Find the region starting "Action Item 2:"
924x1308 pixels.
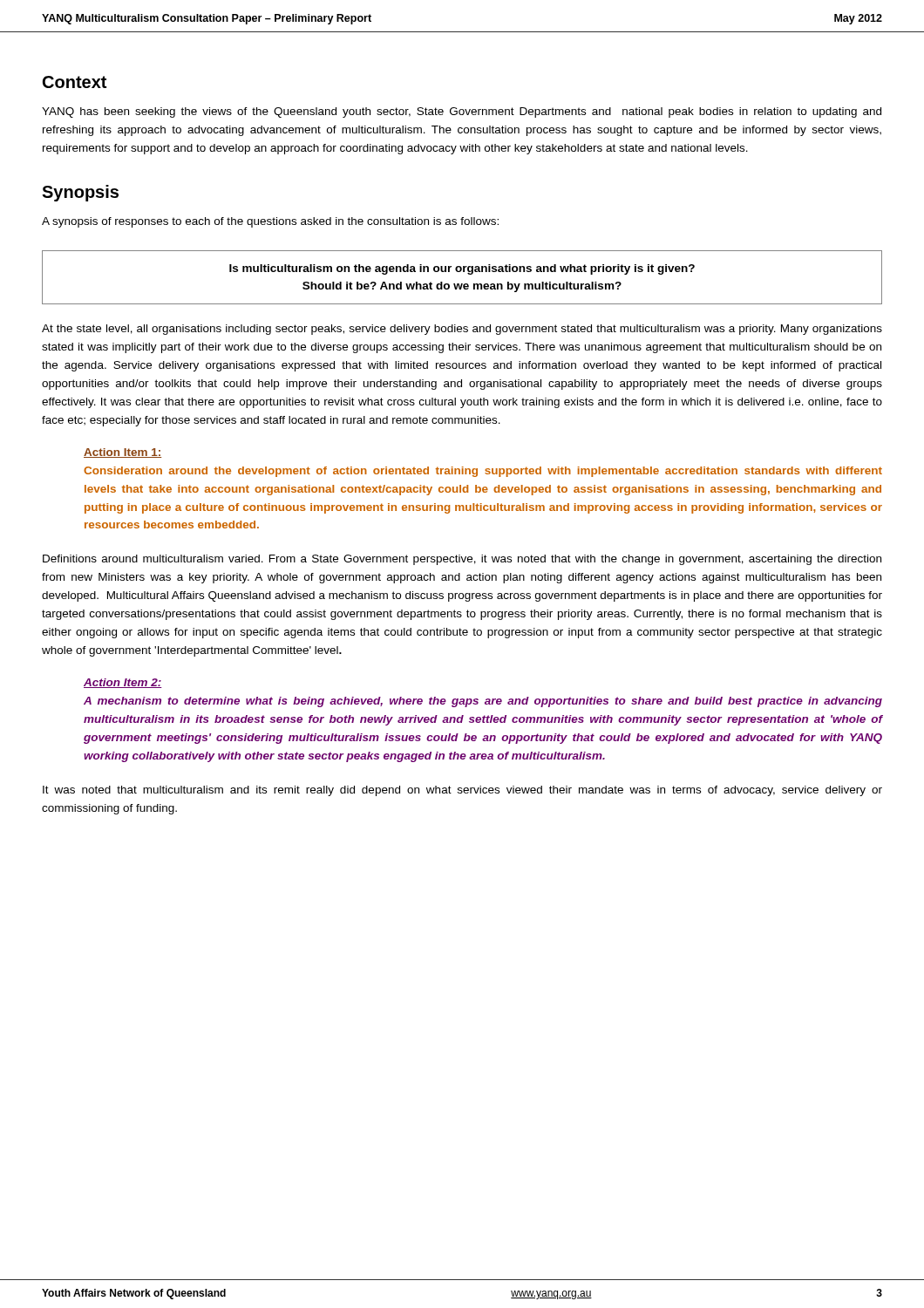tap(483, 721)
